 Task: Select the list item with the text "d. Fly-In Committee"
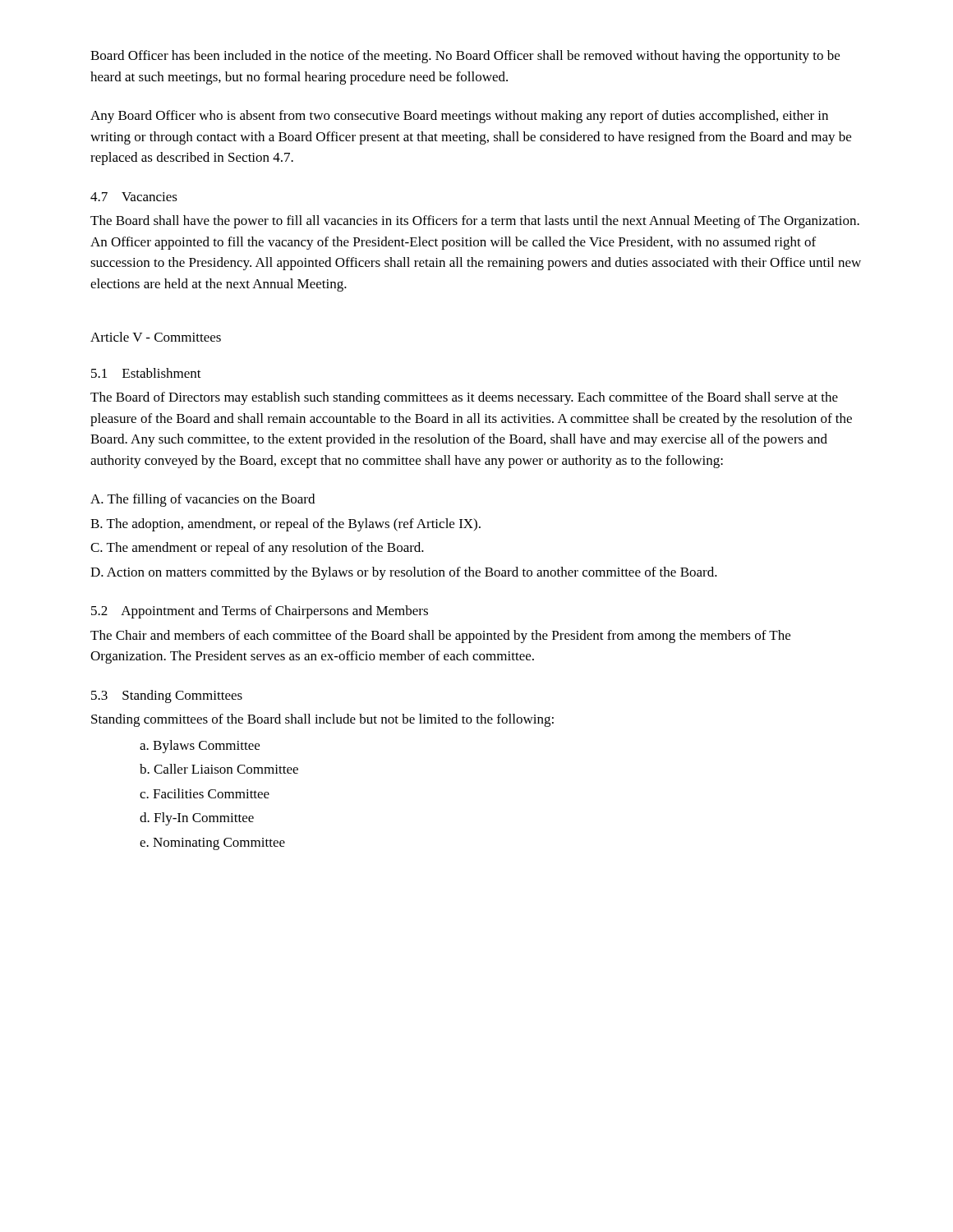pyautogui.click(x=197, y=818)
